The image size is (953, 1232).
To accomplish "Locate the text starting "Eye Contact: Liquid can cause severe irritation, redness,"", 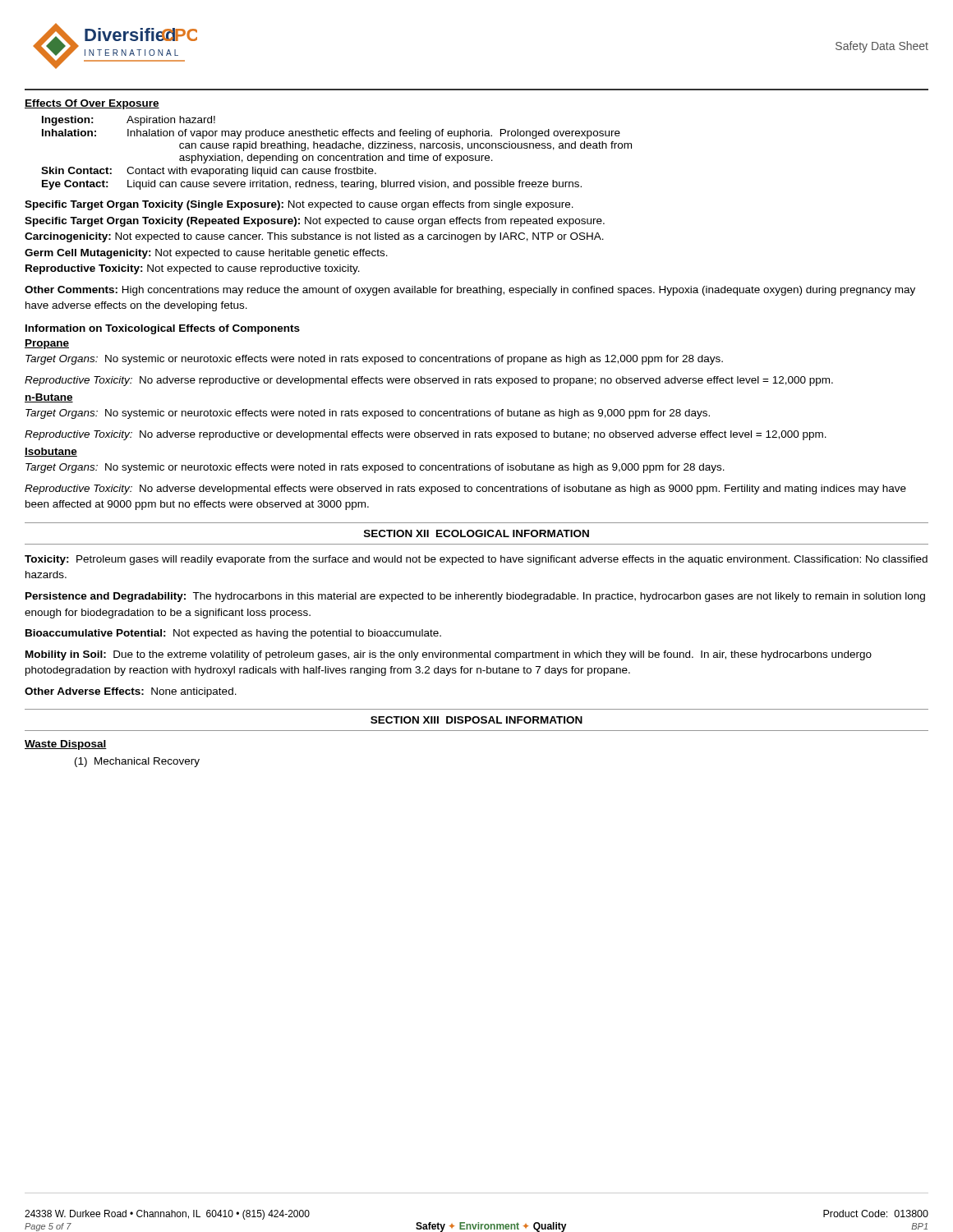I will pyautogui.click(x=485, y=184).
